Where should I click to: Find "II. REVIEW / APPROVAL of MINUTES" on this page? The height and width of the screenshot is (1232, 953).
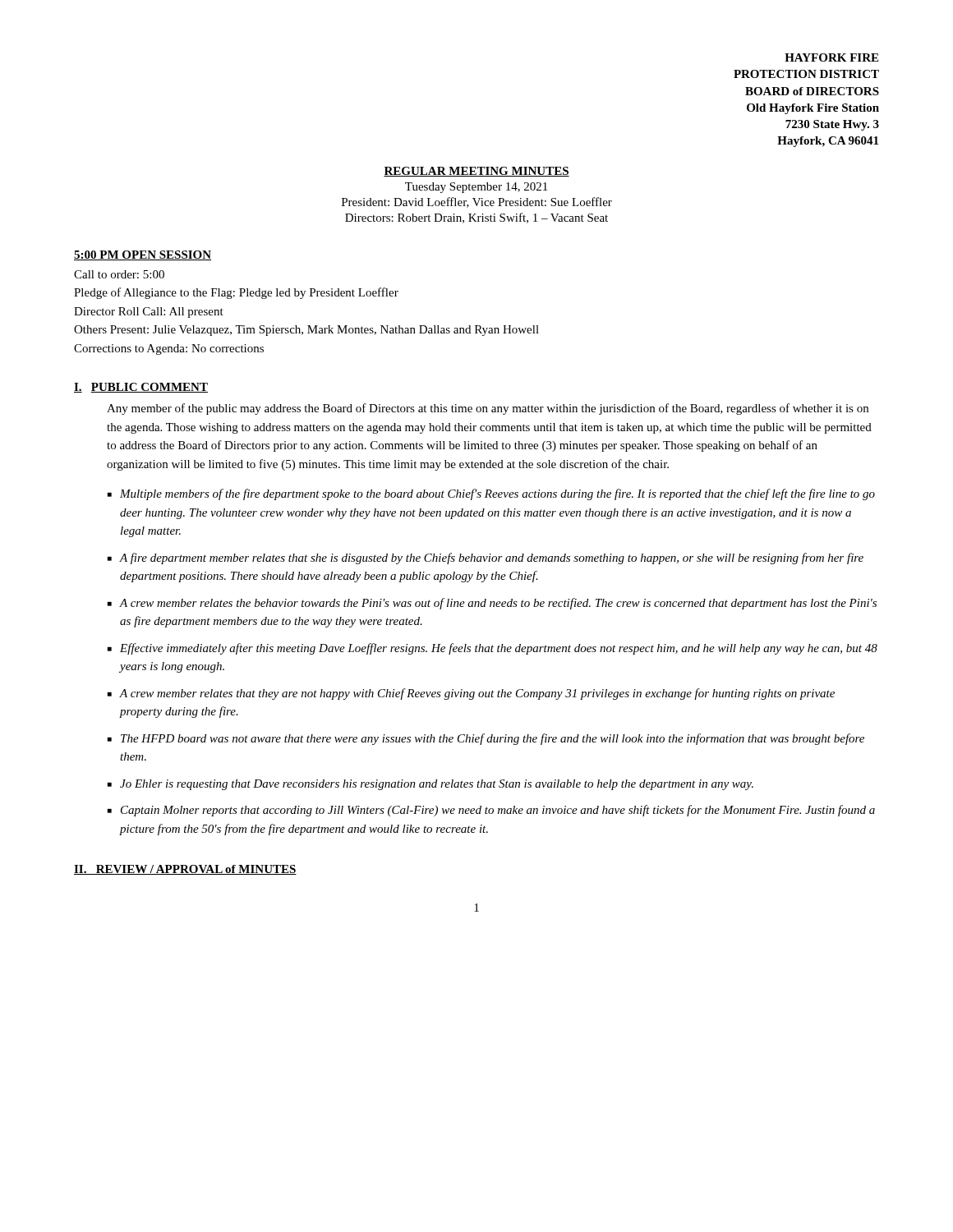(185, 869)
